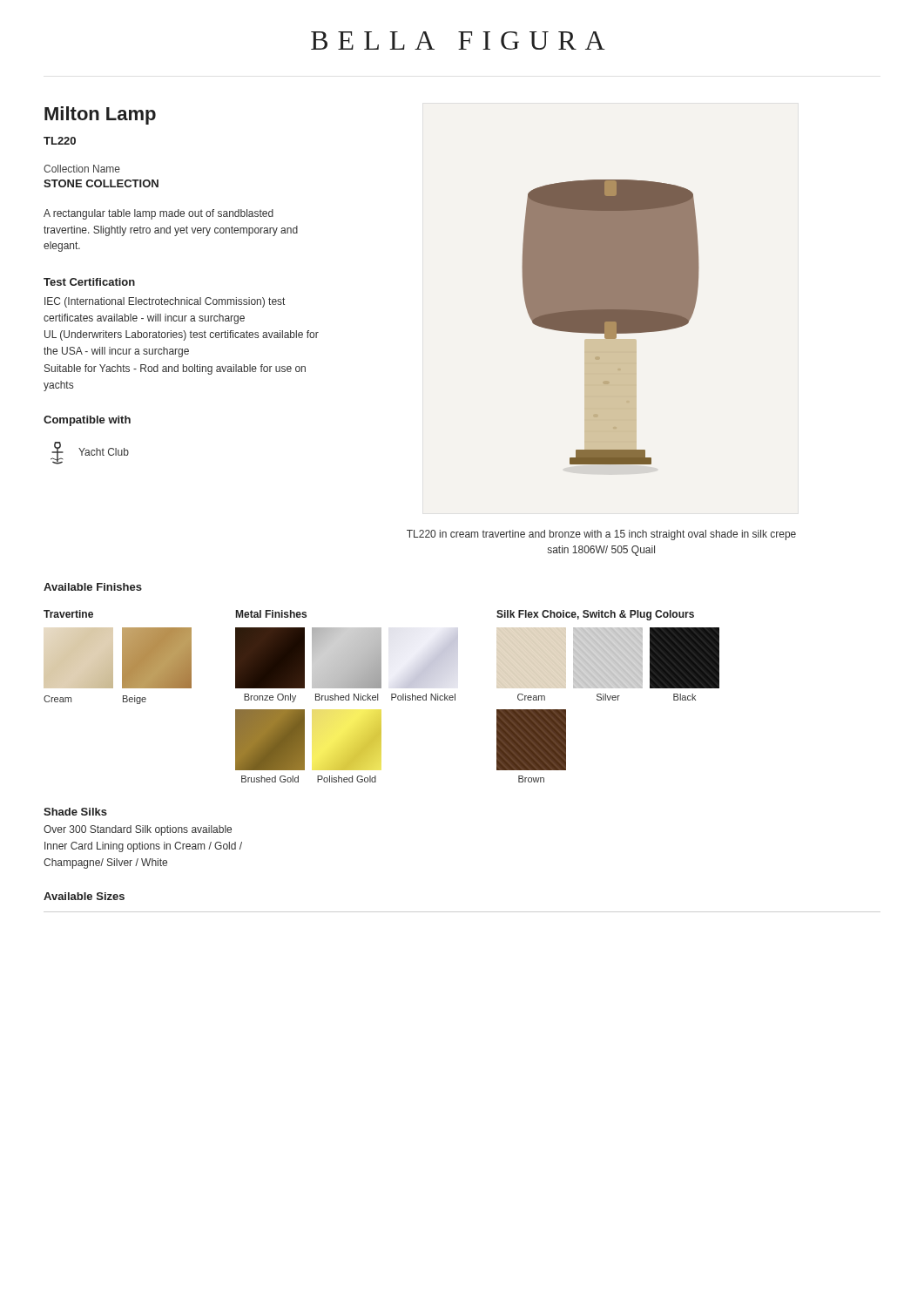Navigate to the block starting "Over 300 Standard"
The height and width of the screenshot is (1307, 924).
[x=143, y=846]
